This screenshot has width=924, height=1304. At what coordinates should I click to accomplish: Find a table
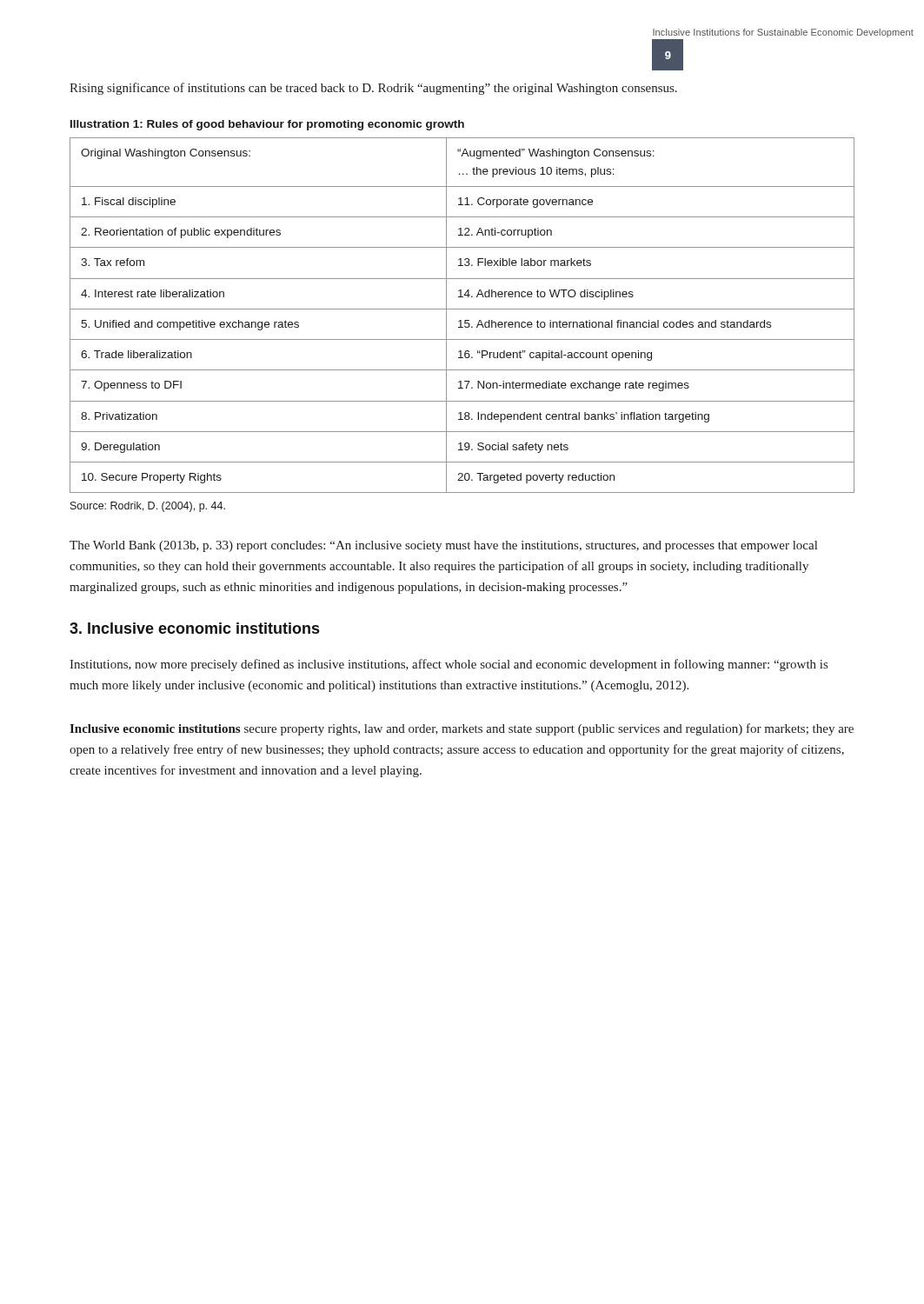[x=462, y=315]
